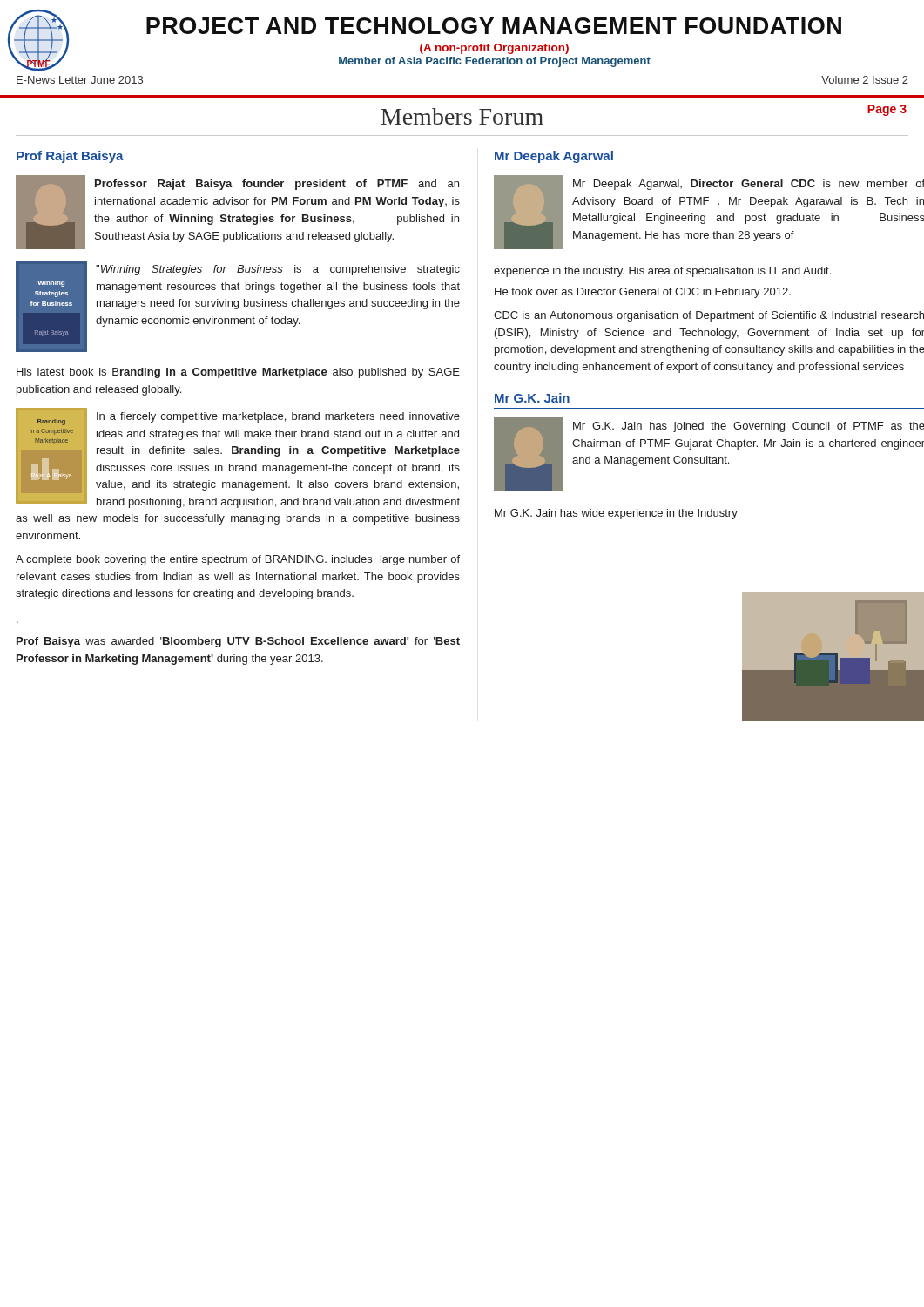
Task: Point to the block starting "Prof Baisya was awarded"
Action: pyautogui.click(x=238, y=650)
